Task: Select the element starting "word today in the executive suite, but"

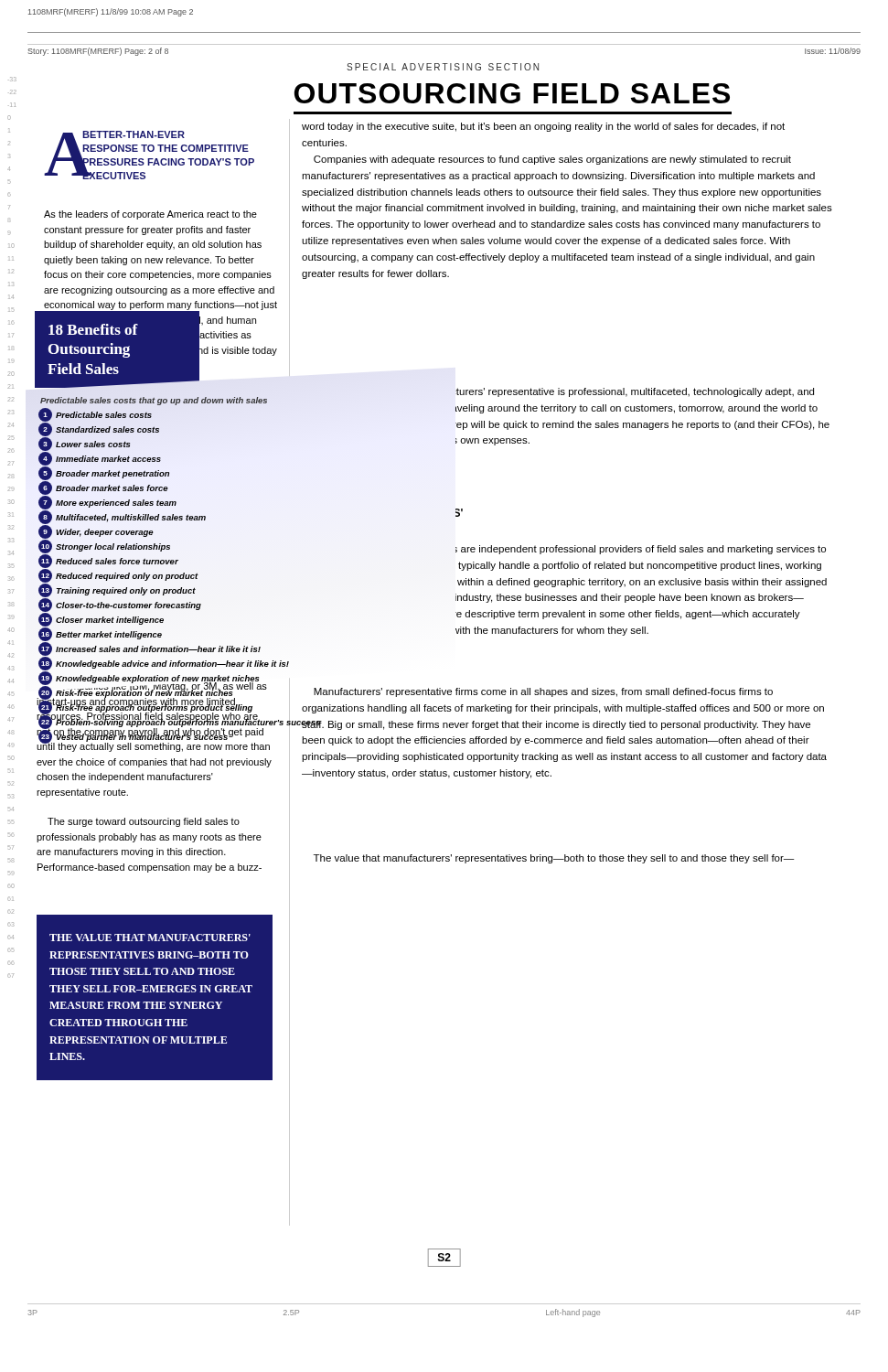Action: [x=543, y=134]
